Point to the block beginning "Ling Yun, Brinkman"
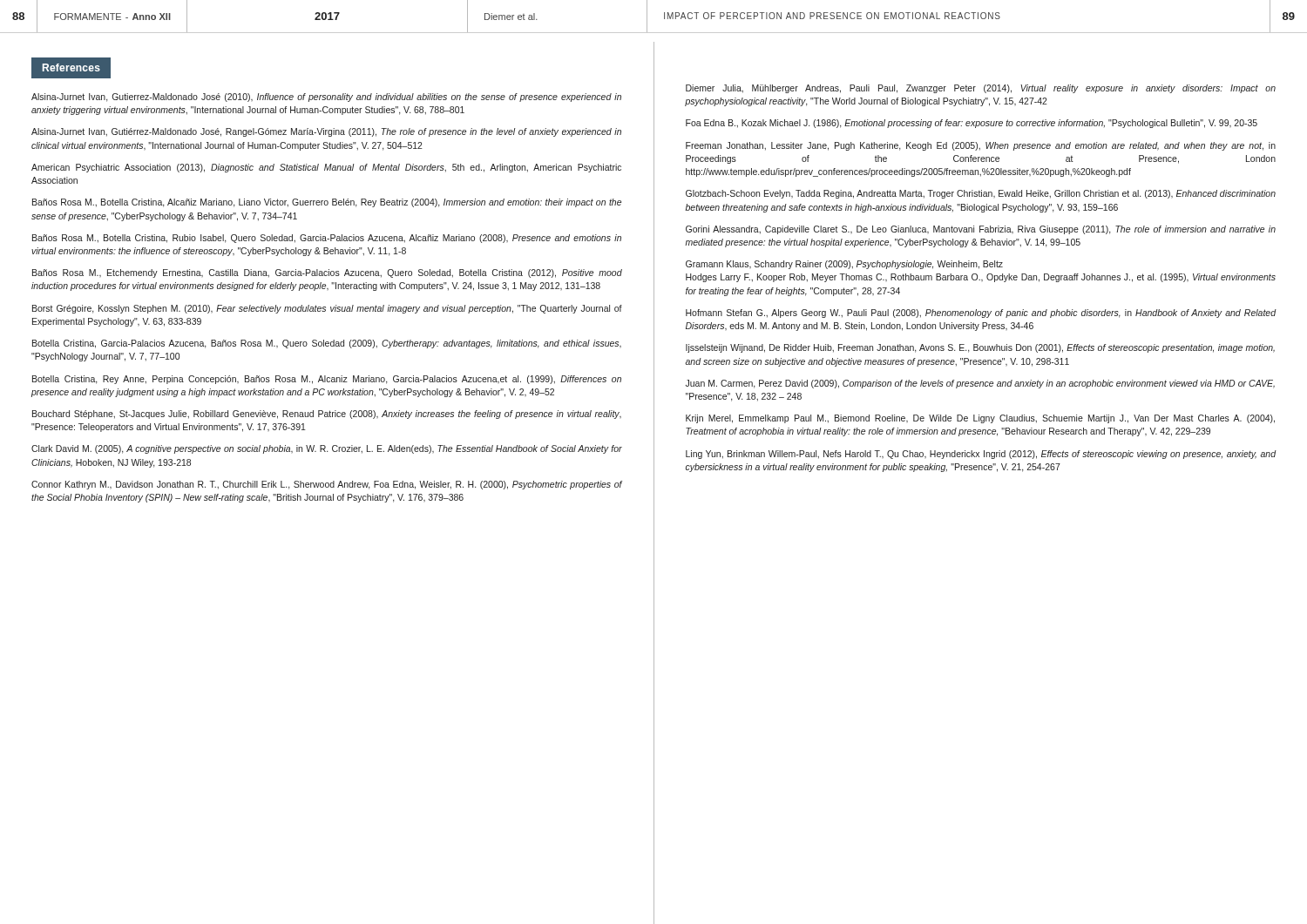The width and height of the screenshot is (1307, 924). click(980, 460)
